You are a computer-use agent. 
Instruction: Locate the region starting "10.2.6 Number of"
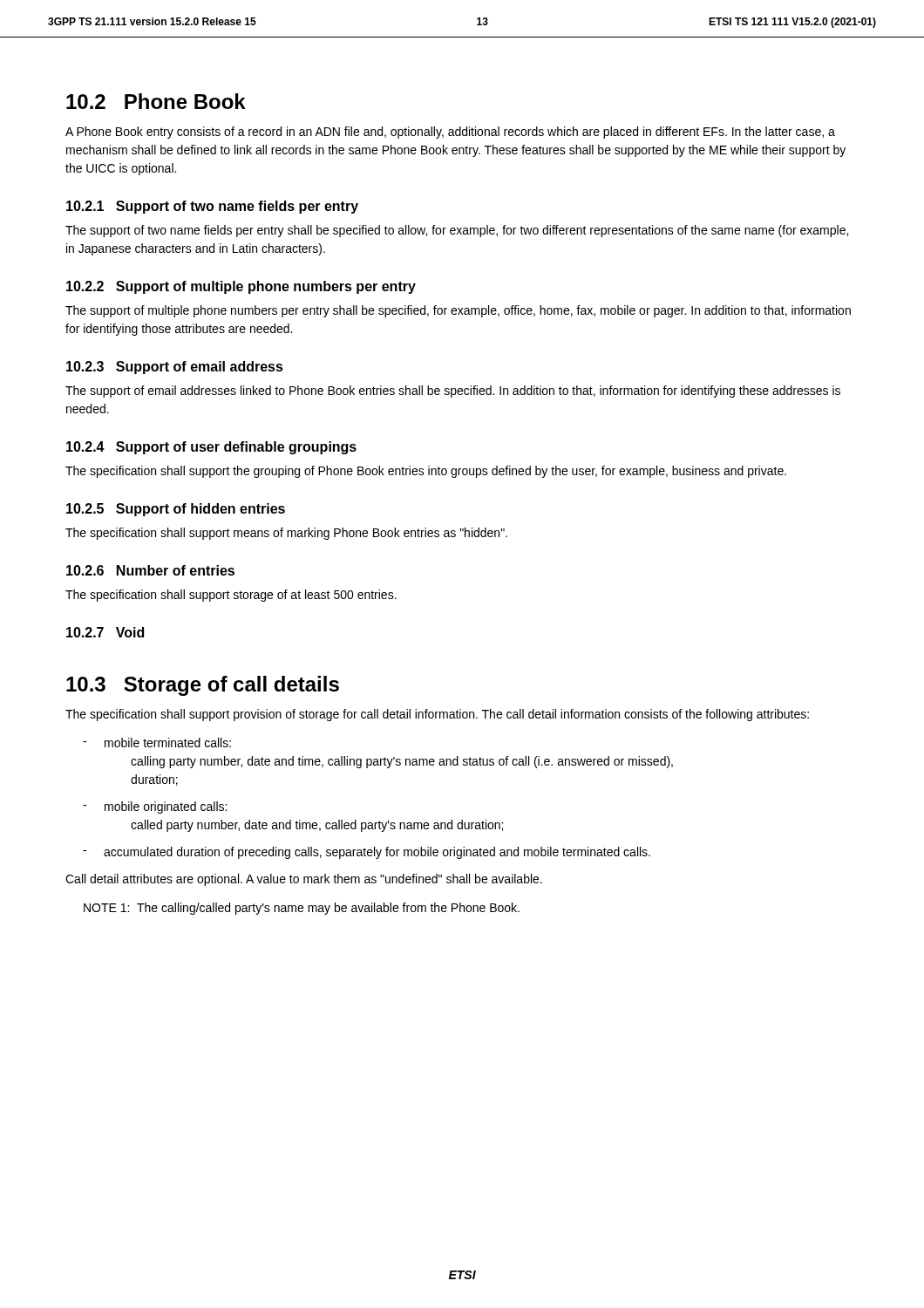tap(150, 570)
